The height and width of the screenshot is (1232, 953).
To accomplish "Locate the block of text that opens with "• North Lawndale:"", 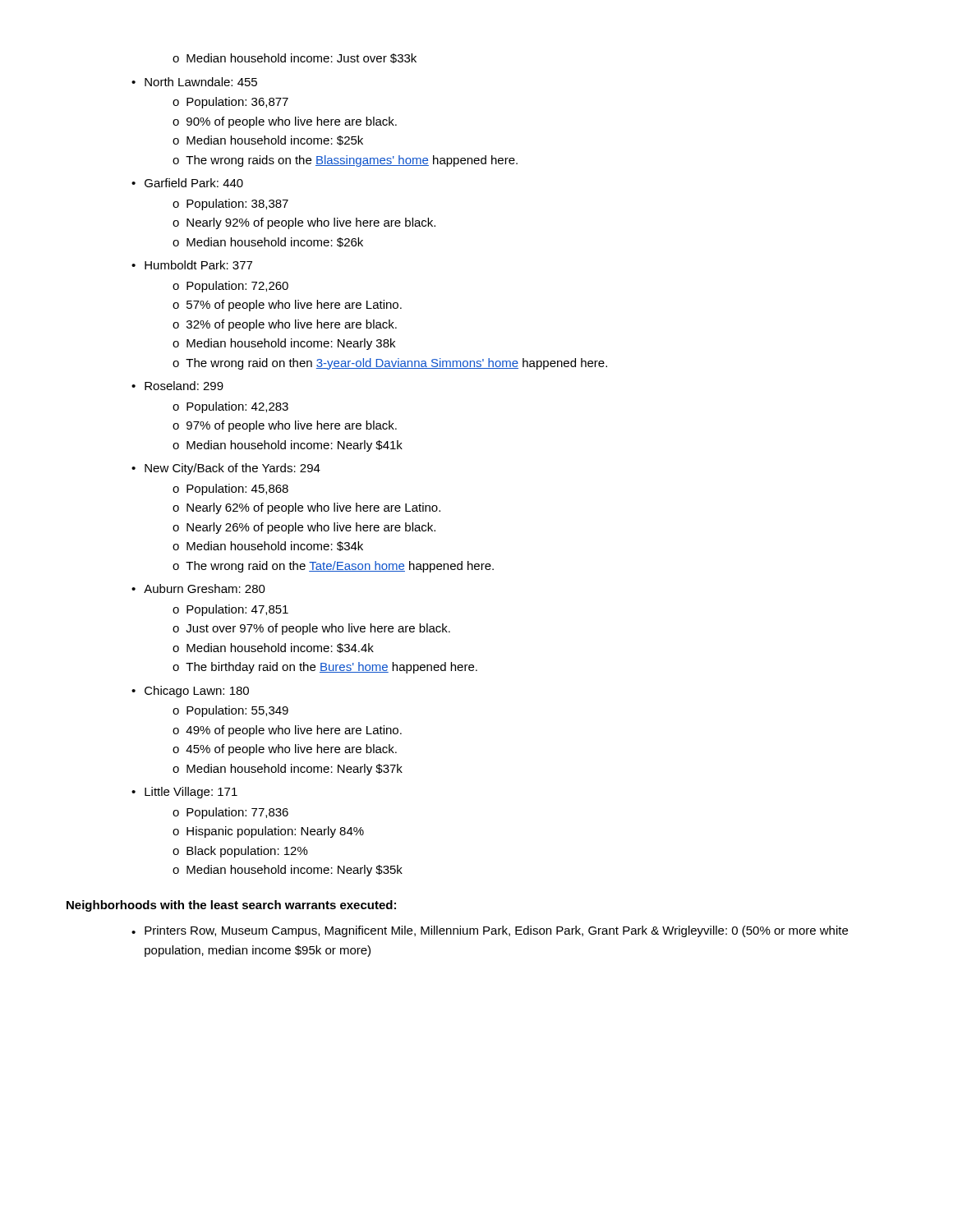I will 195,82.
